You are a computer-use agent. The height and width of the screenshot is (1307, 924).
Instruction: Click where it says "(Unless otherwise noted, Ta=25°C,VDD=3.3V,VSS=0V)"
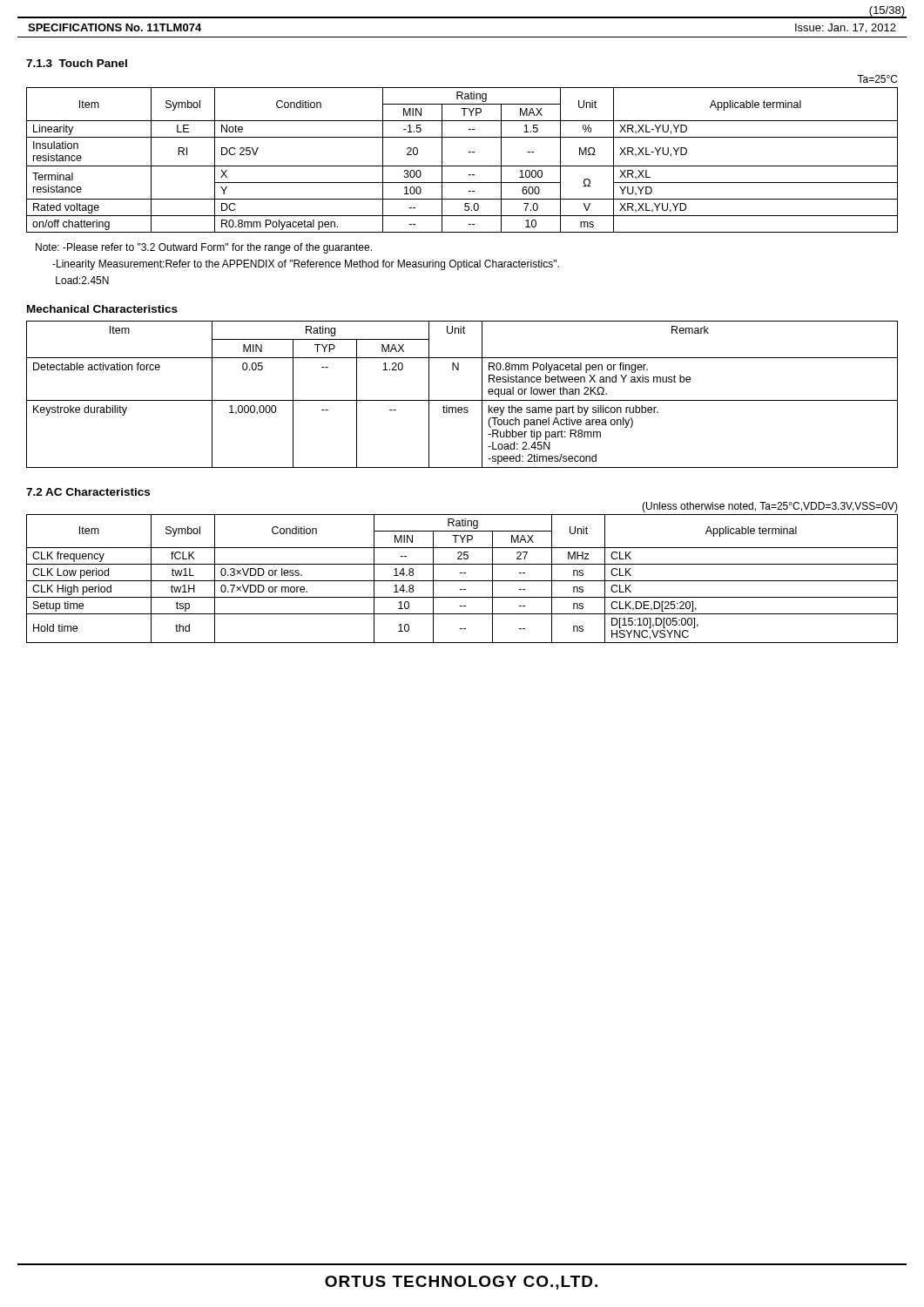tap(770, 506)
